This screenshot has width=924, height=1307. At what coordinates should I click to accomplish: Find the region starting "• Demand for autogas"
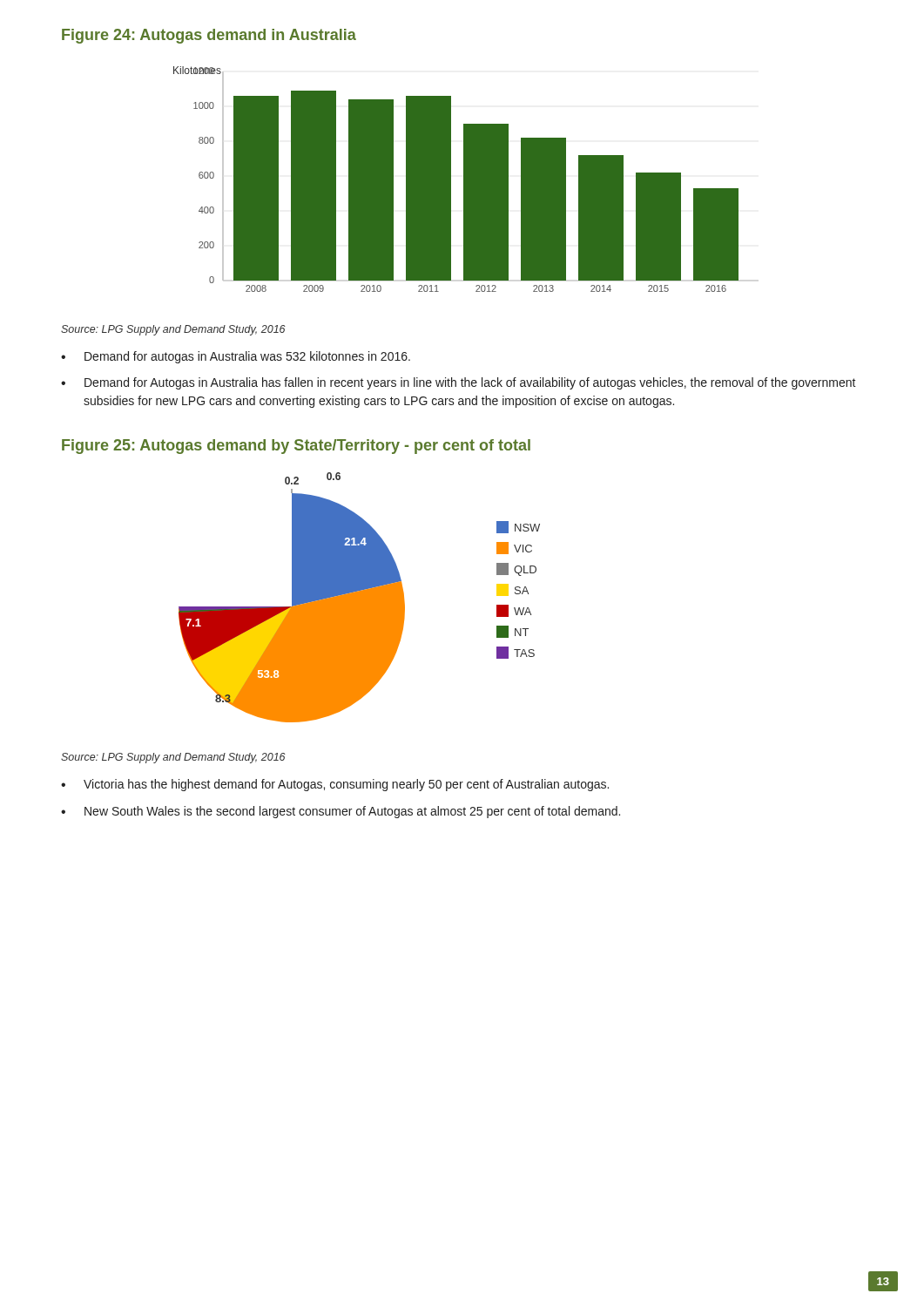pyautogui.click(x=236, y=357)
